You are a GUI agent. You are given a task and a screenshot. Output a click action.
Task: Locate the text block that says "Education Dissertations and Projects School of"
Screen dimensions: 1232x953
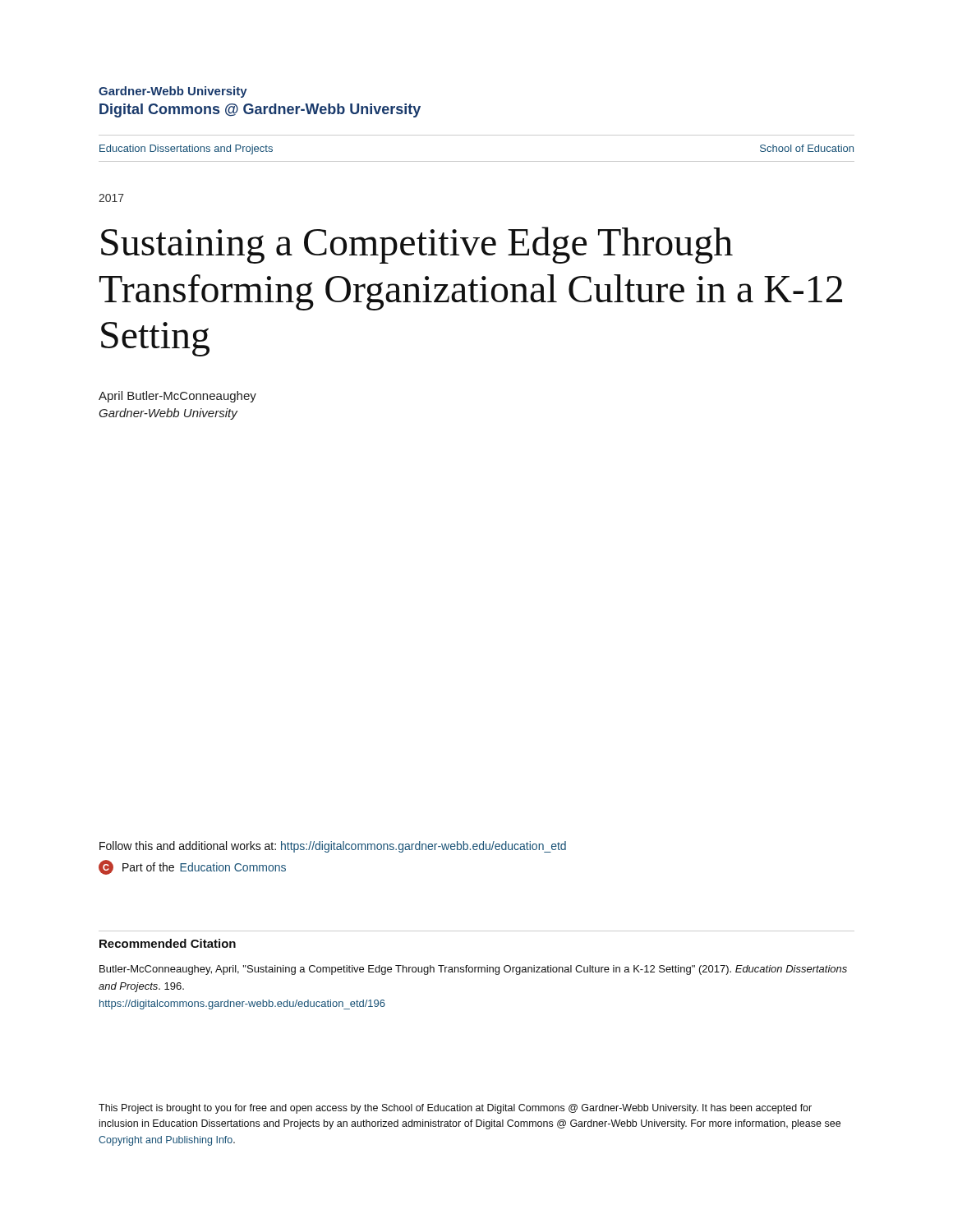(184, 149)
